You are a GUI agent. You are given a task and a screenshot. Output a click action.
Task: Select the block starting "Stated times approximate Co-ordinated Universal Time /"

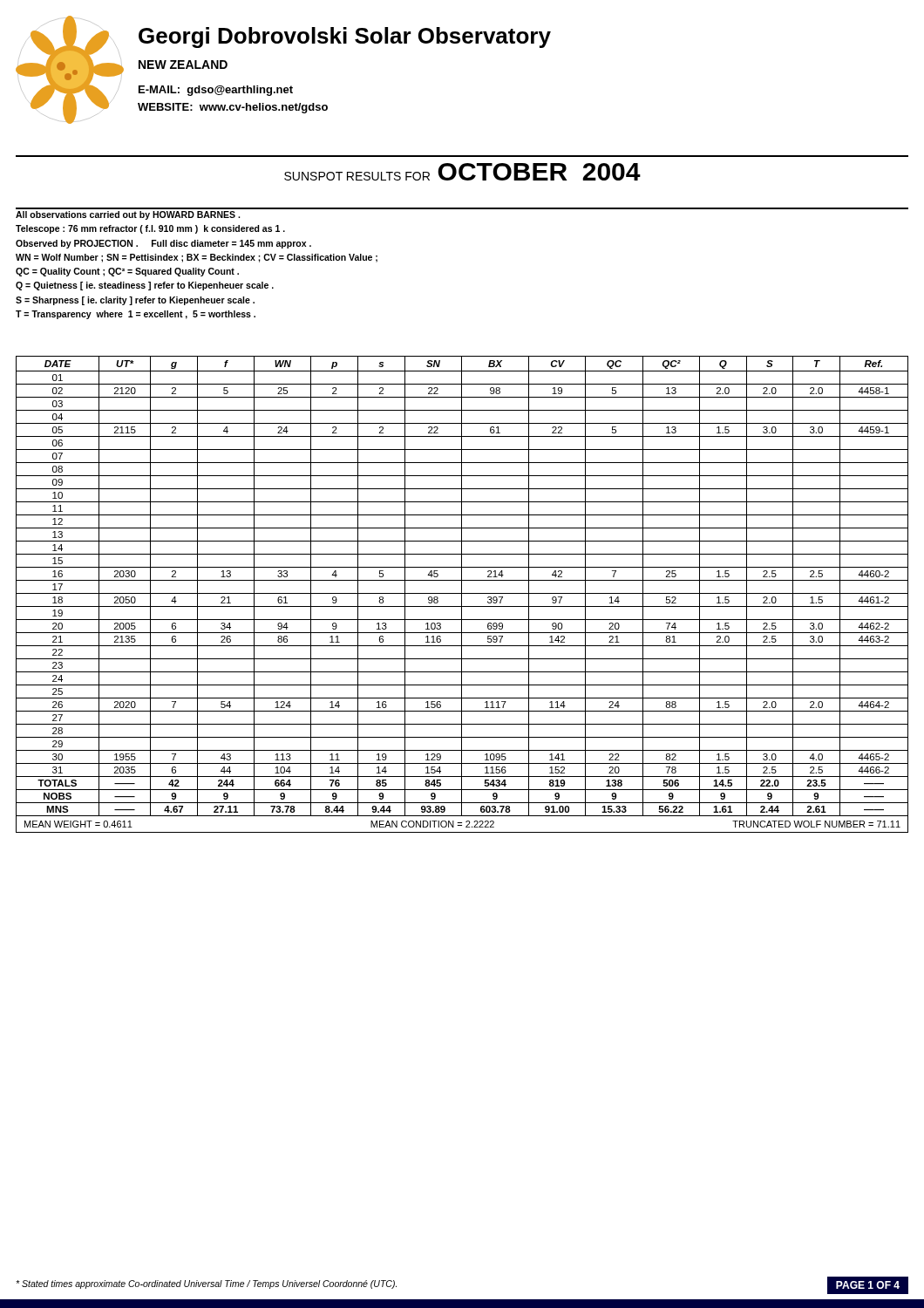pyautogui.click(x=207, y=1284)
